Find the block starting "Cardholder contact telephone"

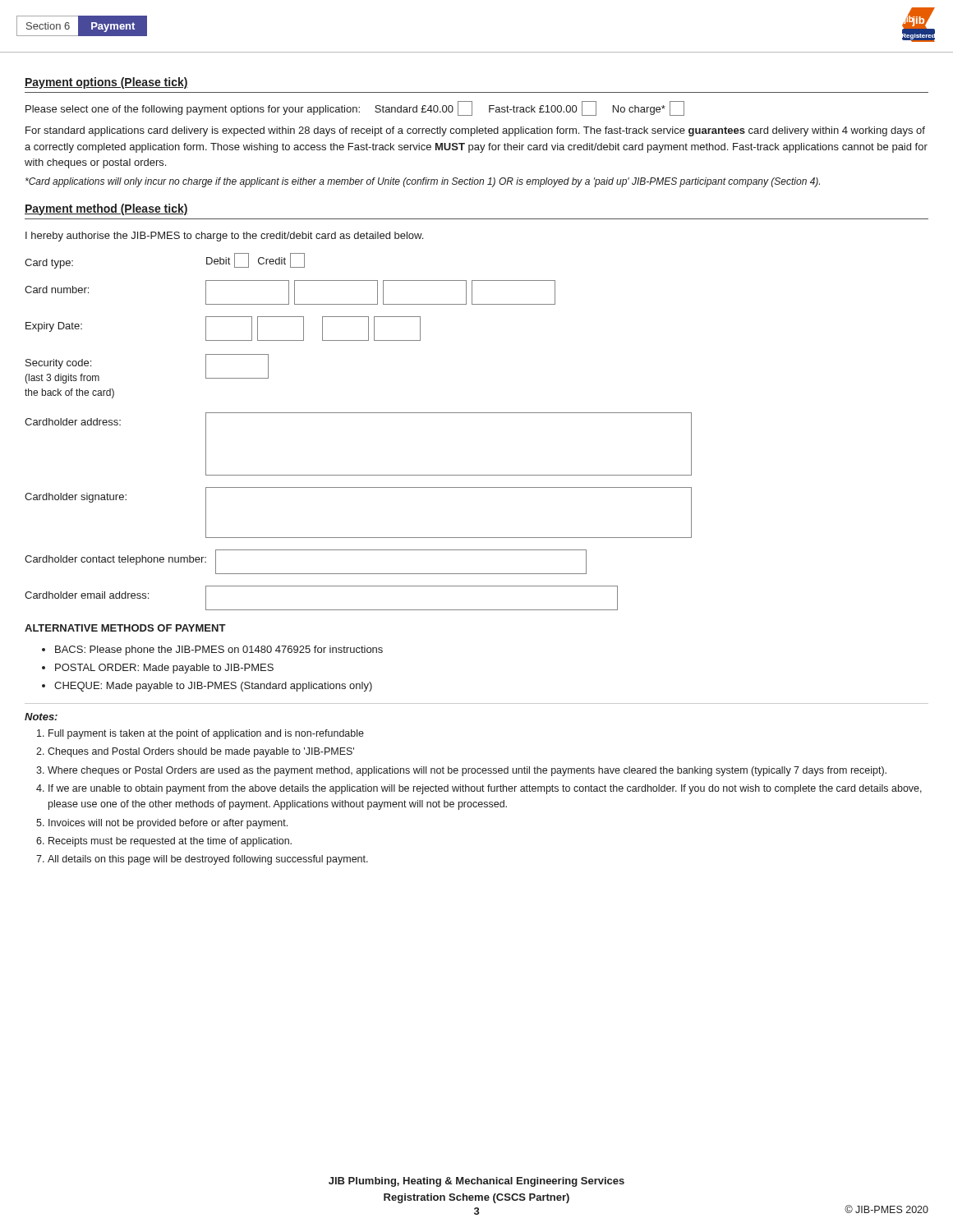(306, 561)
